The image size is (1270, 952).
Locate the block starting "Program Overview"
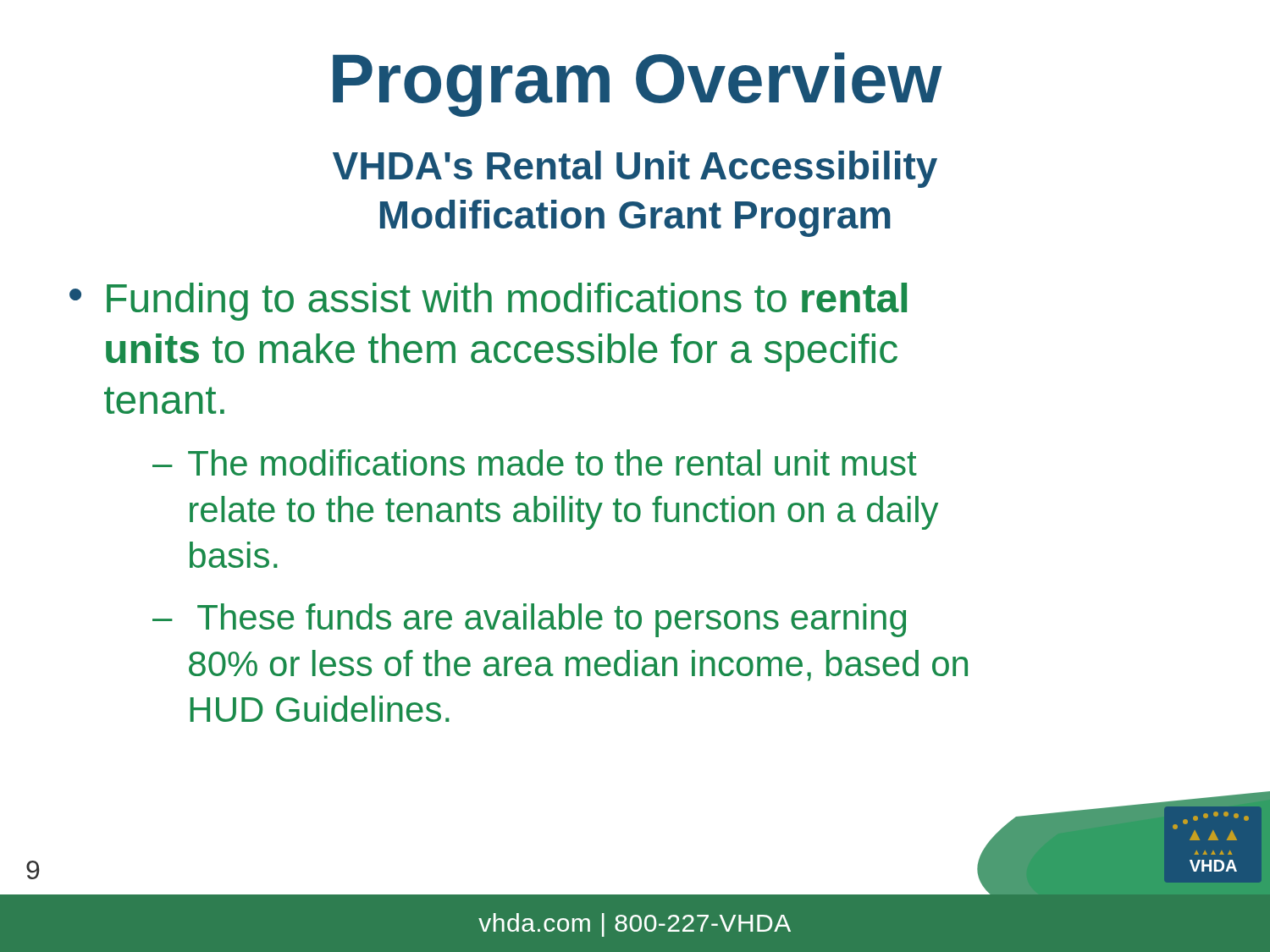coord(635,78)
